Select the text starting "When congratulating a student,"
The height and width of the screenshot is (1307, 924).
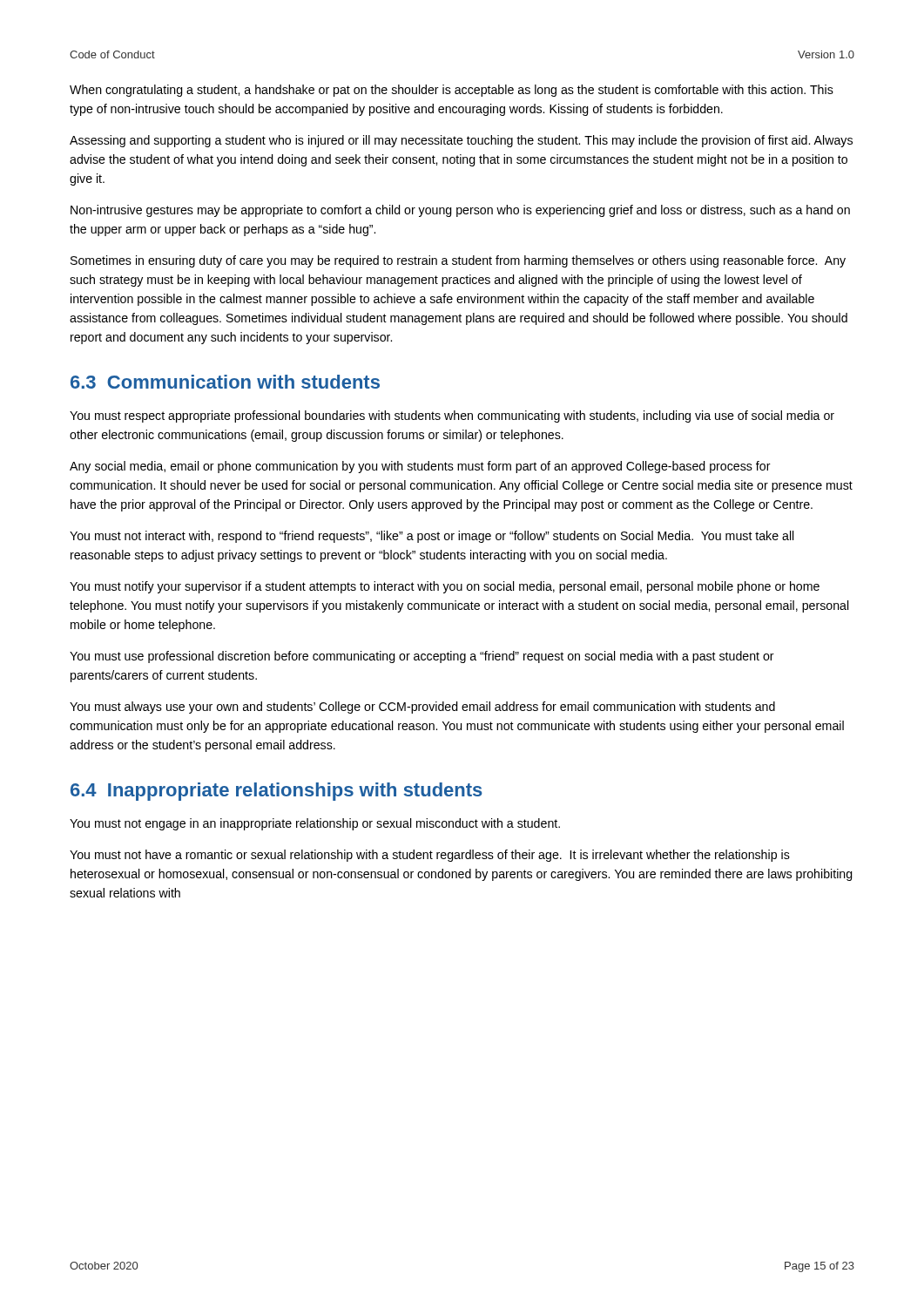[x=451, y=99]
